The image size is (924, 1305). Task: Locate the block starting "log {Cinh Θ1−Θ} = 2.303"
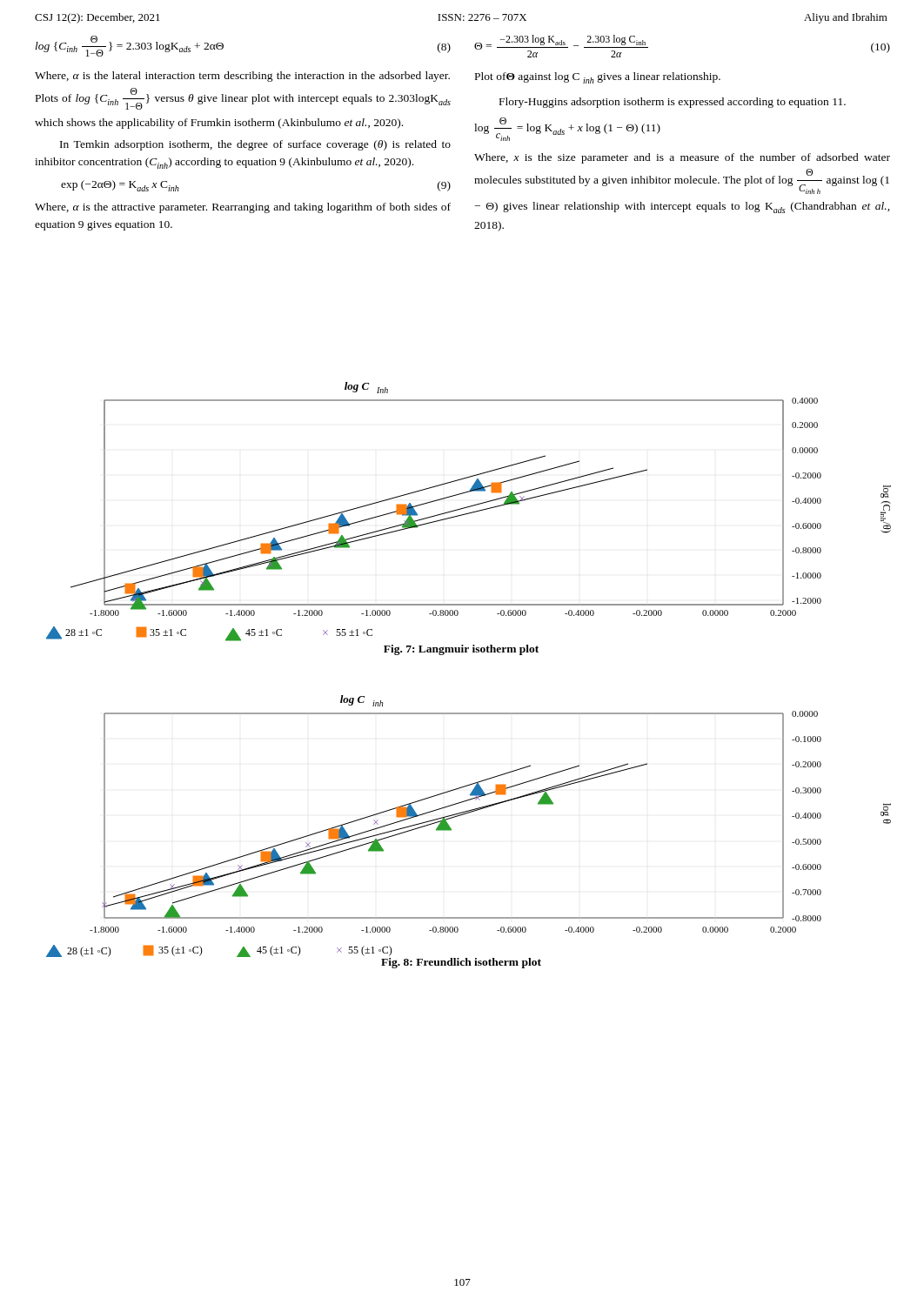coord(111,46)
